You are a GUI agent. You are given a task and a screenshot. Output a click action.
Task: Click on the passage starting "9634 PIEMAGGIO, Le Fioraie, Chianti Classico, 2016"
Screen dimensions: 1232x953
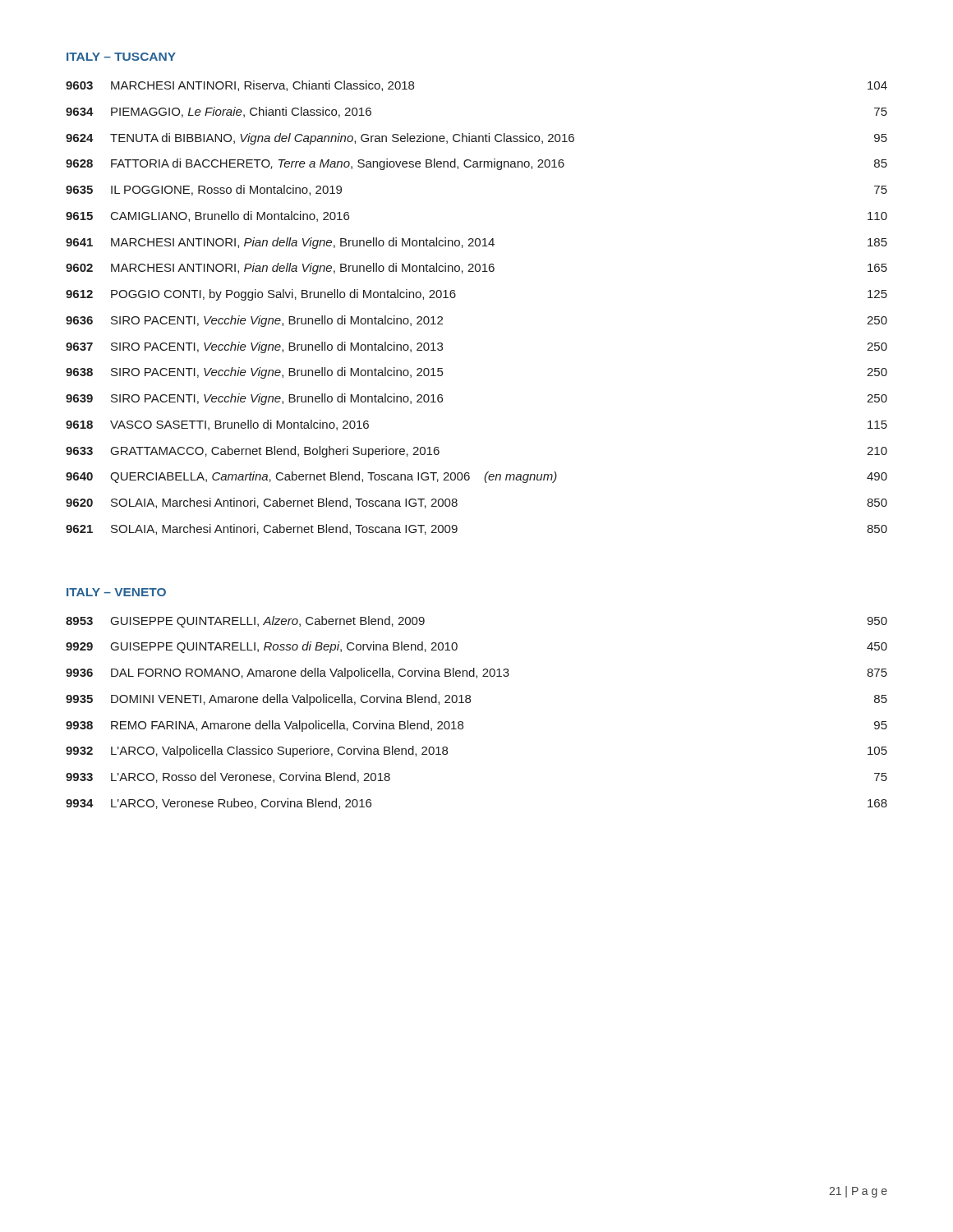coord(76,111)
